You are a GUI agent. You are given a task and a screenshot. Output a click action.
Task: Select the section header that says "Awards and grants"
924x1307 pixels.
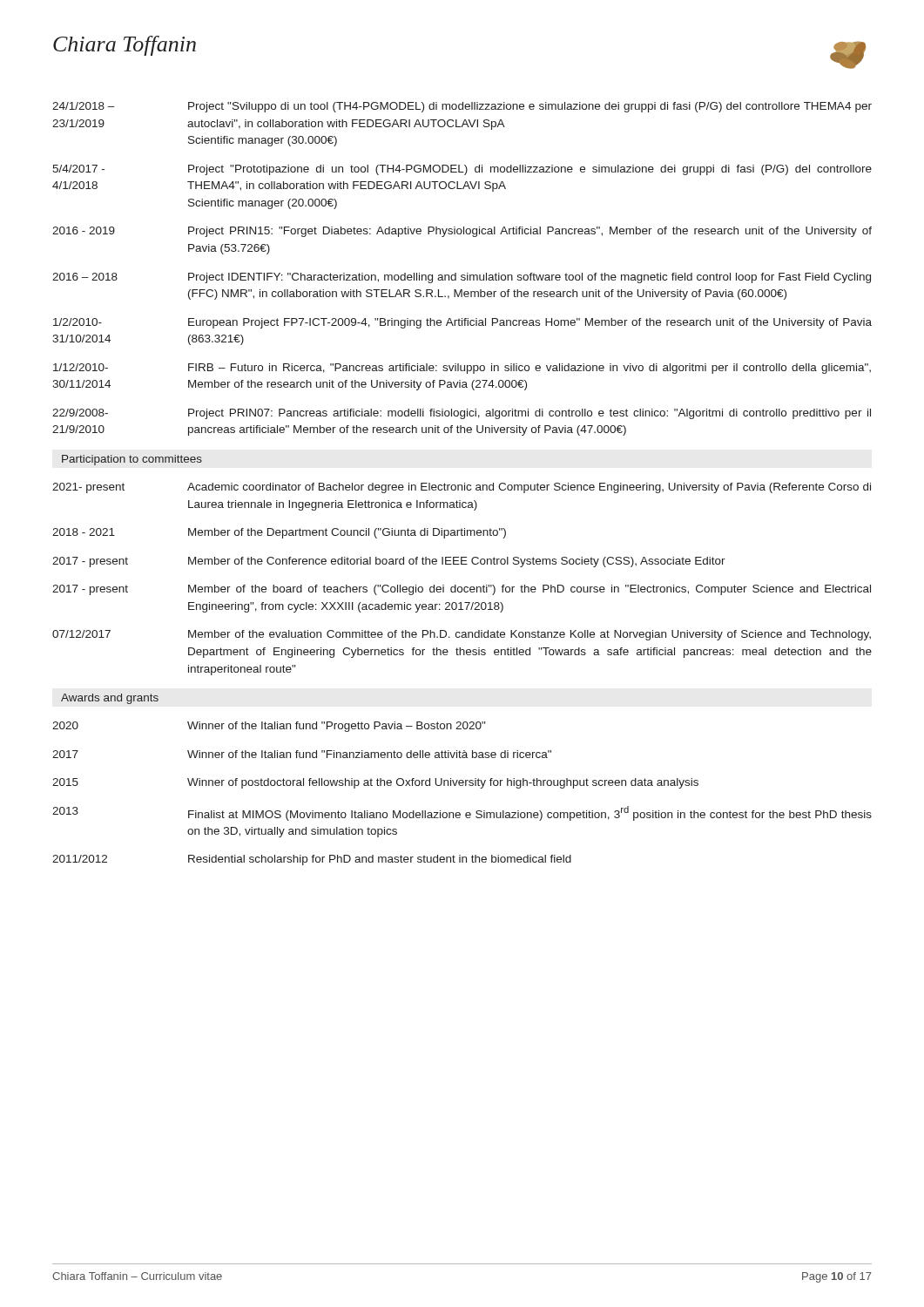point(110,698)
